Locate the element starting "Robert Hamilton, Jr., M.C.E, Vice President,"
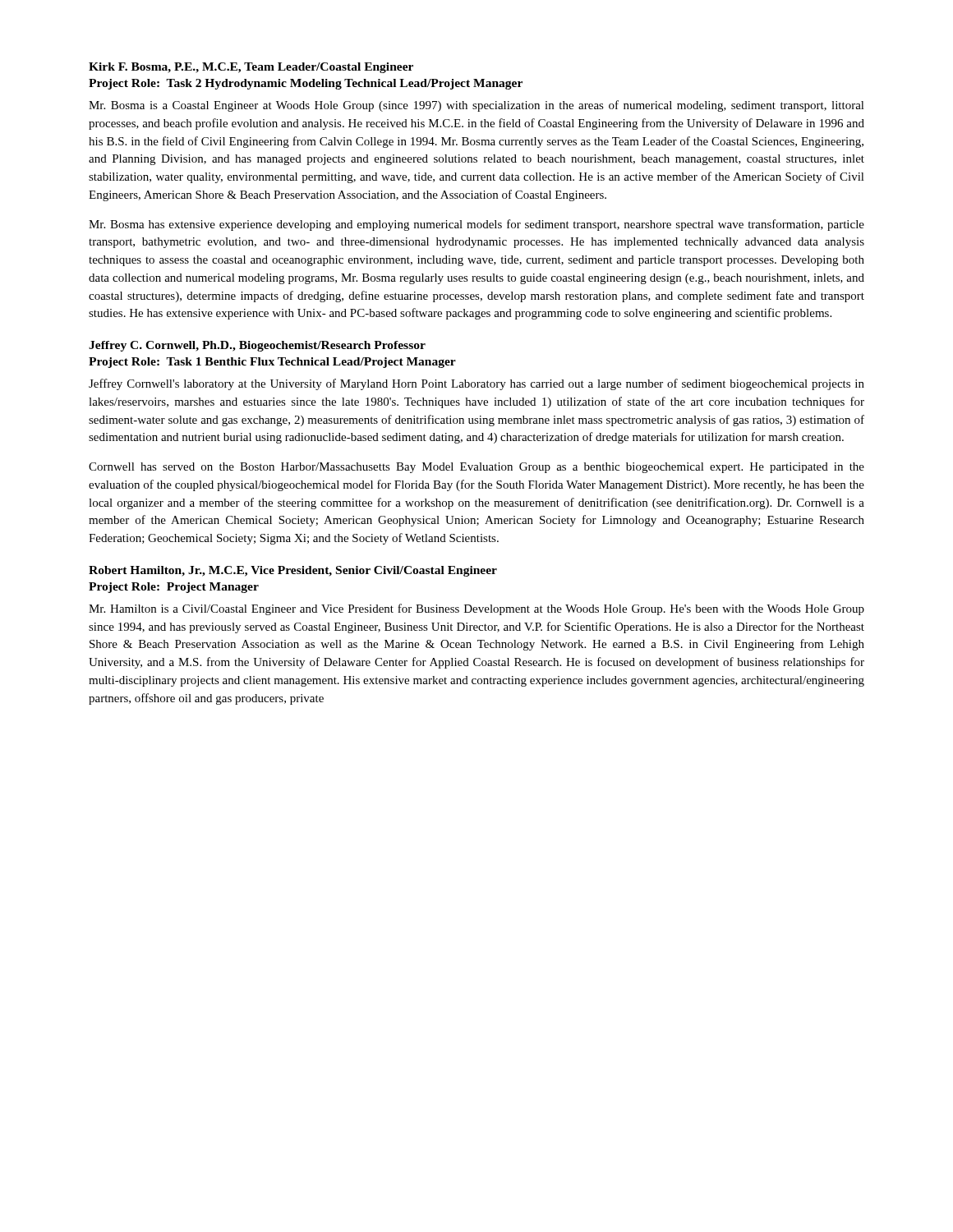Screen dimensions: 1232x953 tap(293, 569)
